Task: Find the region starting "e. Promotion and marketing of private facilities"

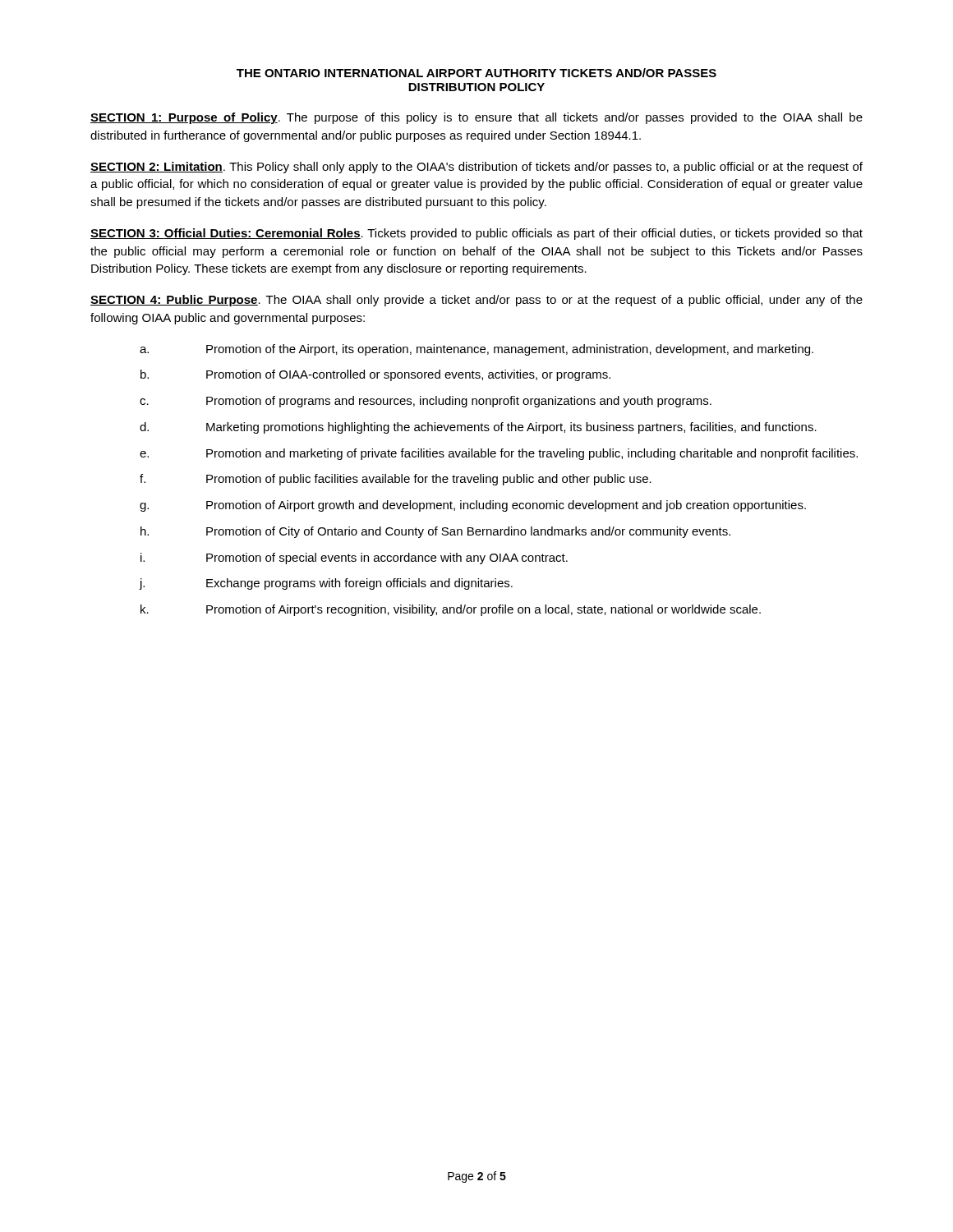Action: [x=476, y=453]
